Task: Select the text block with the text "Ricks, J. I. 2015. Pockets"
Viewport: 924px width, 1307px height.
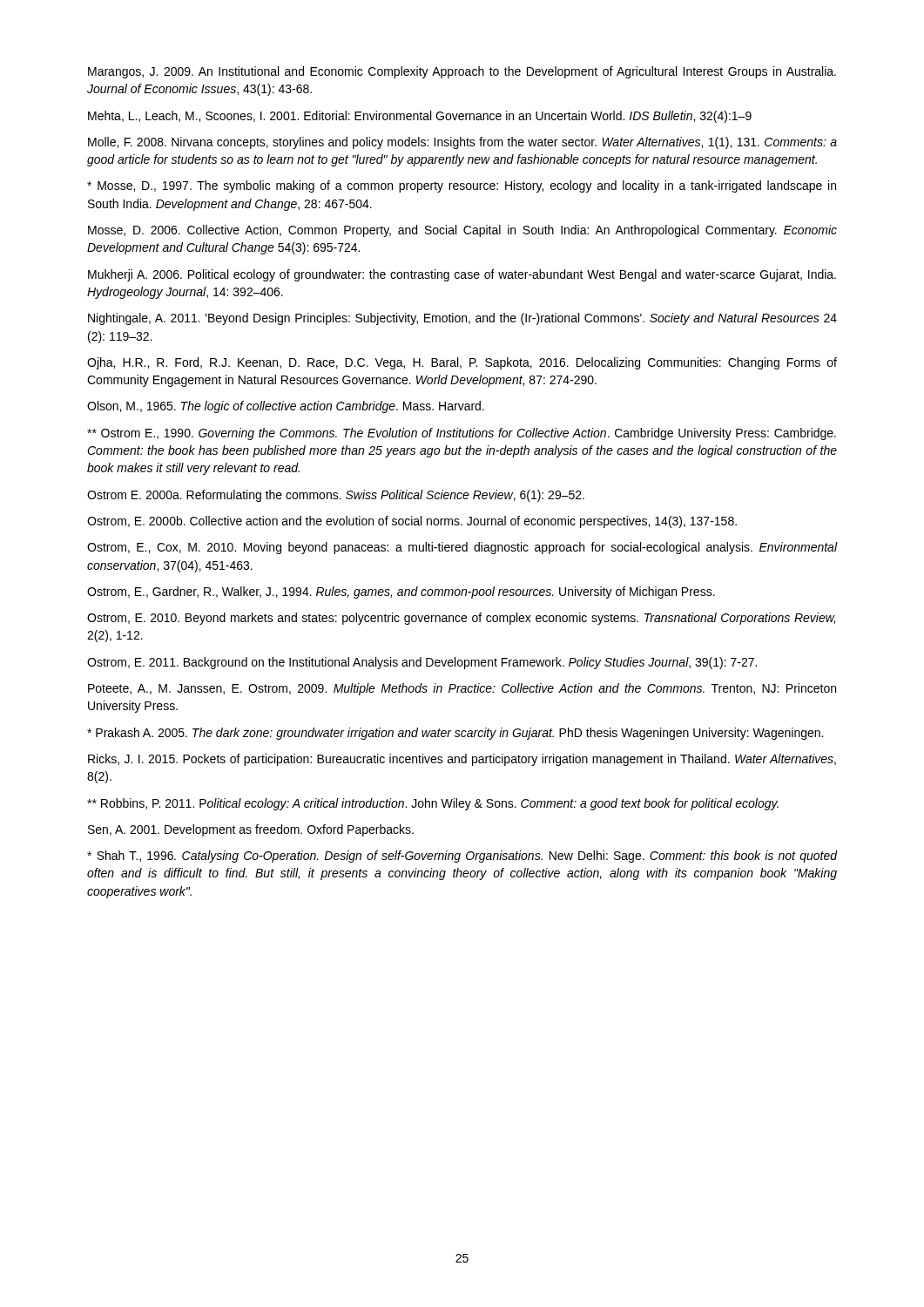Action: [462, 768]
